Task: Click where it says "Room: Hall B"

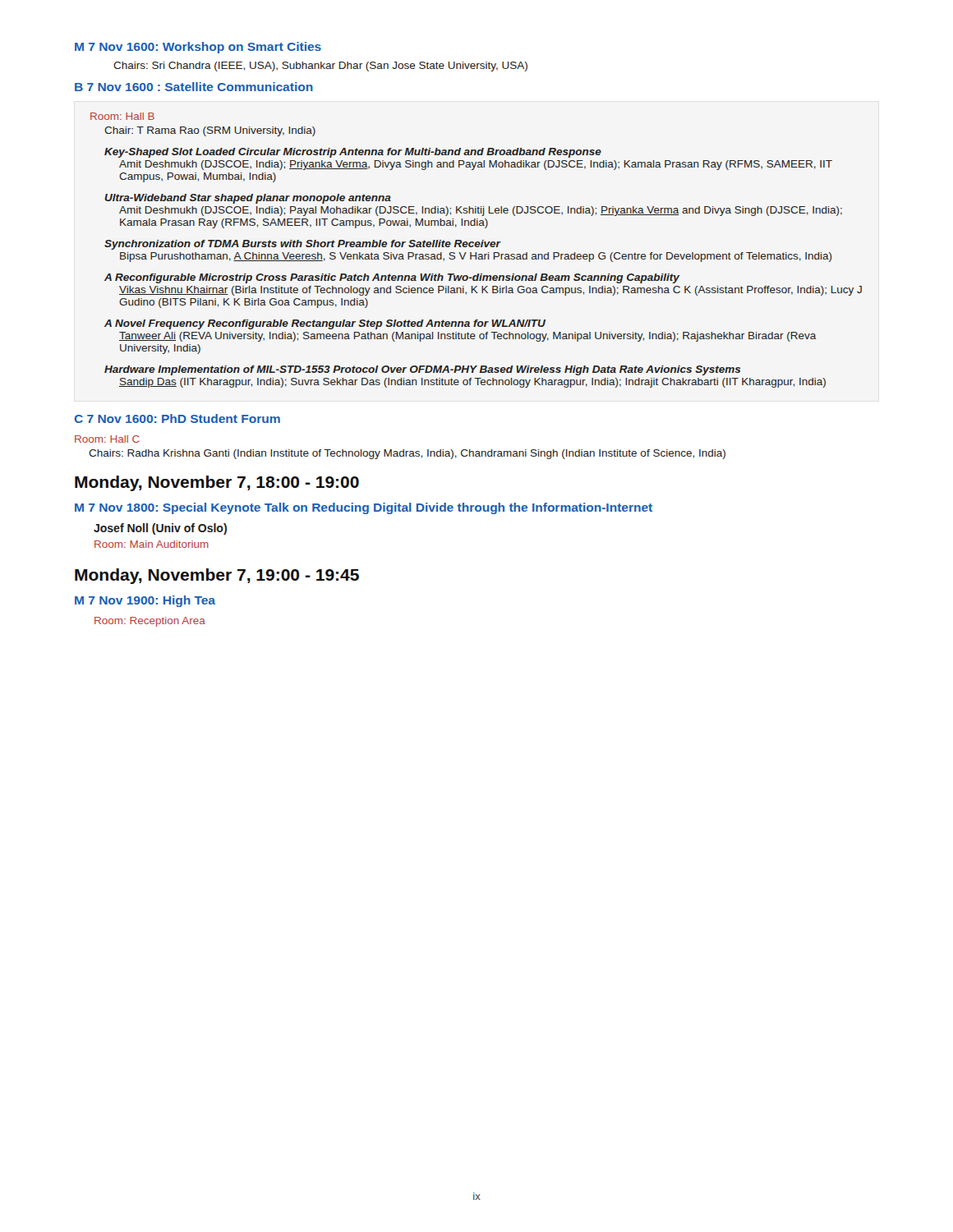Action: (122, 116)
